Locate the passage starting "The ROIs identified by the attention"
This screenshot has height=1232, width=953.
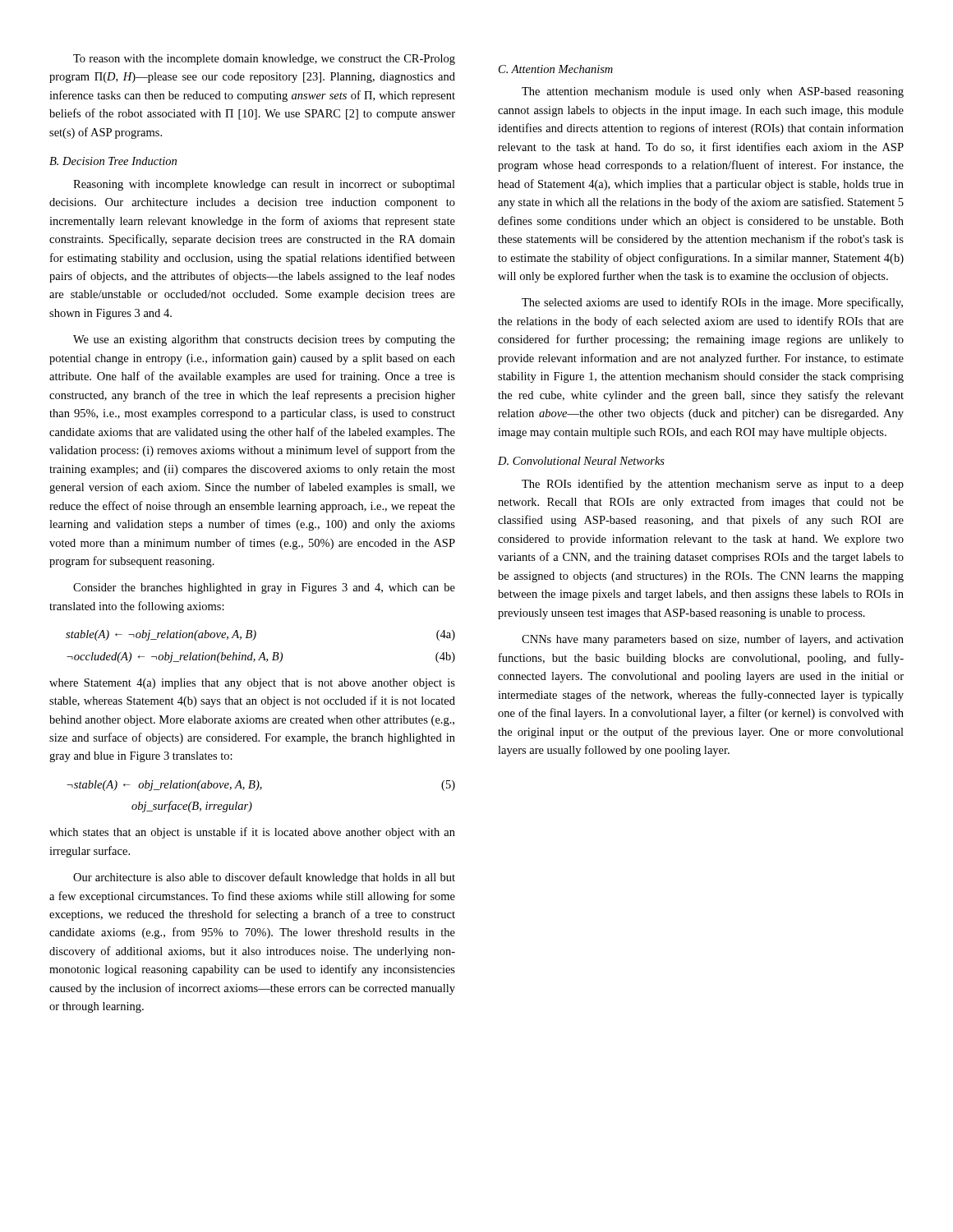(x=701, y=548)
